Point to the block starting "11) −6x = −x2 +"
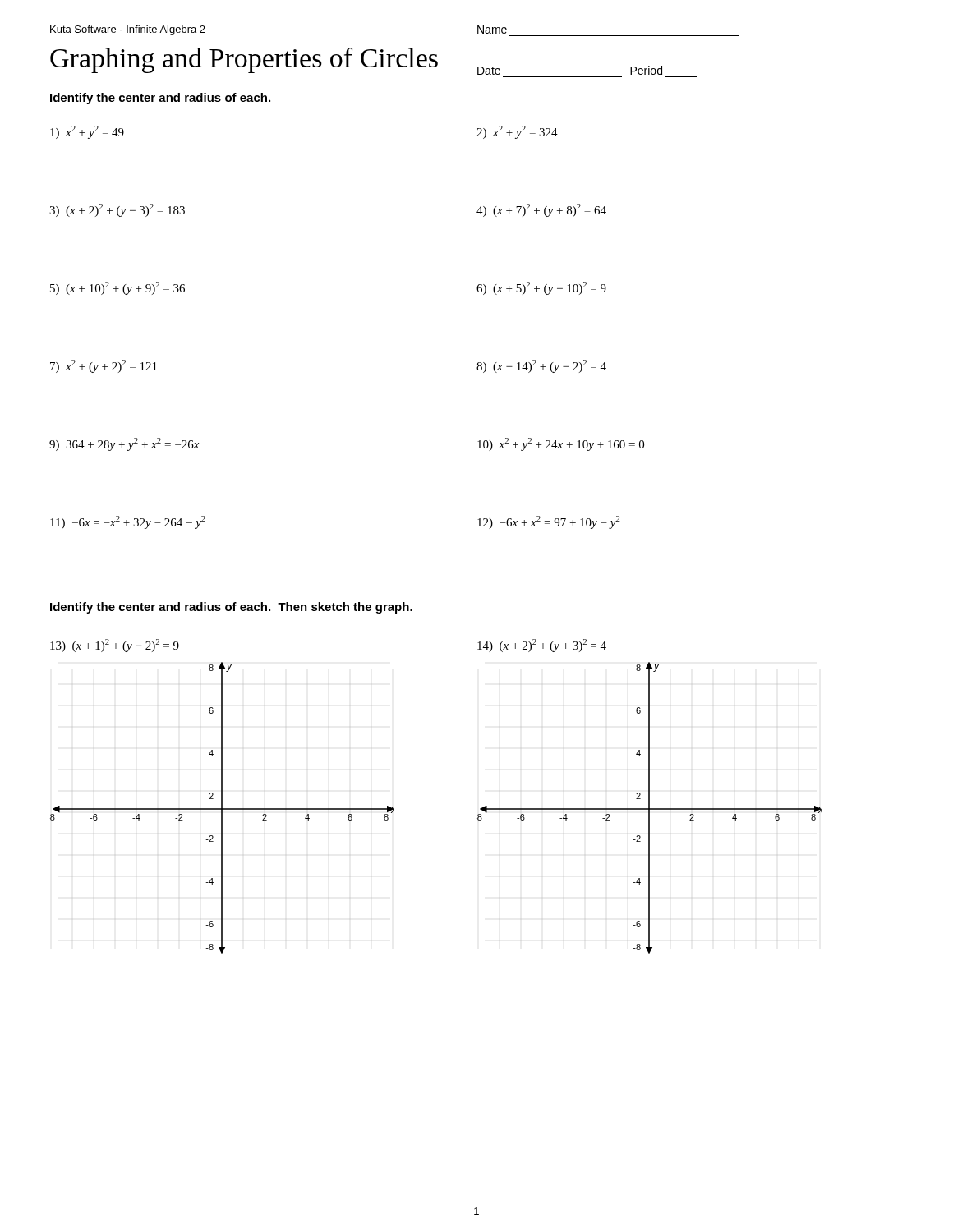The width and height of the screenshot is (953, 1232). point(127,521)
